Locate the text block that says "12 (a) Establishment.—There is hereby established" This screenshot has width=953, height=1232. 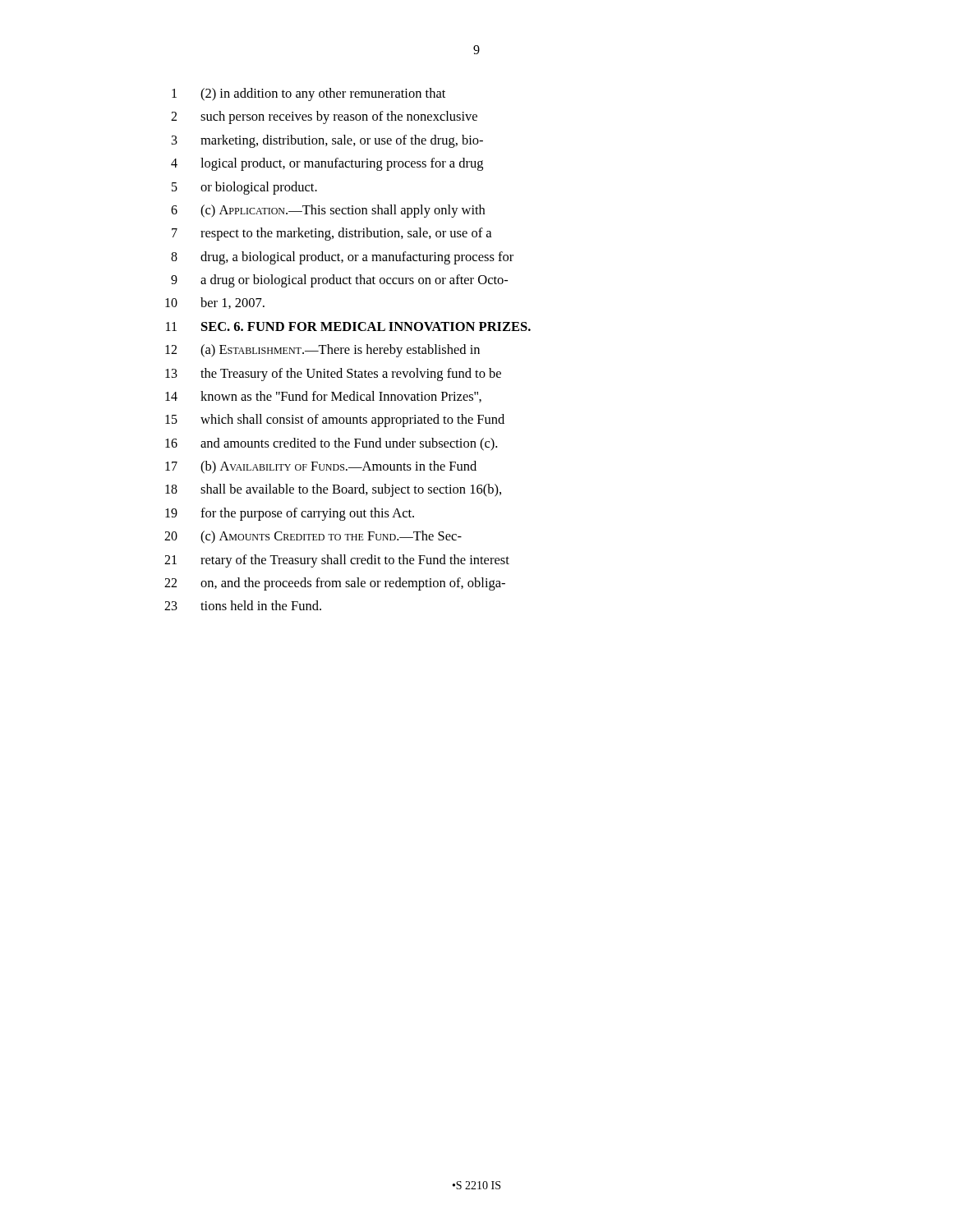pos(492,397)
